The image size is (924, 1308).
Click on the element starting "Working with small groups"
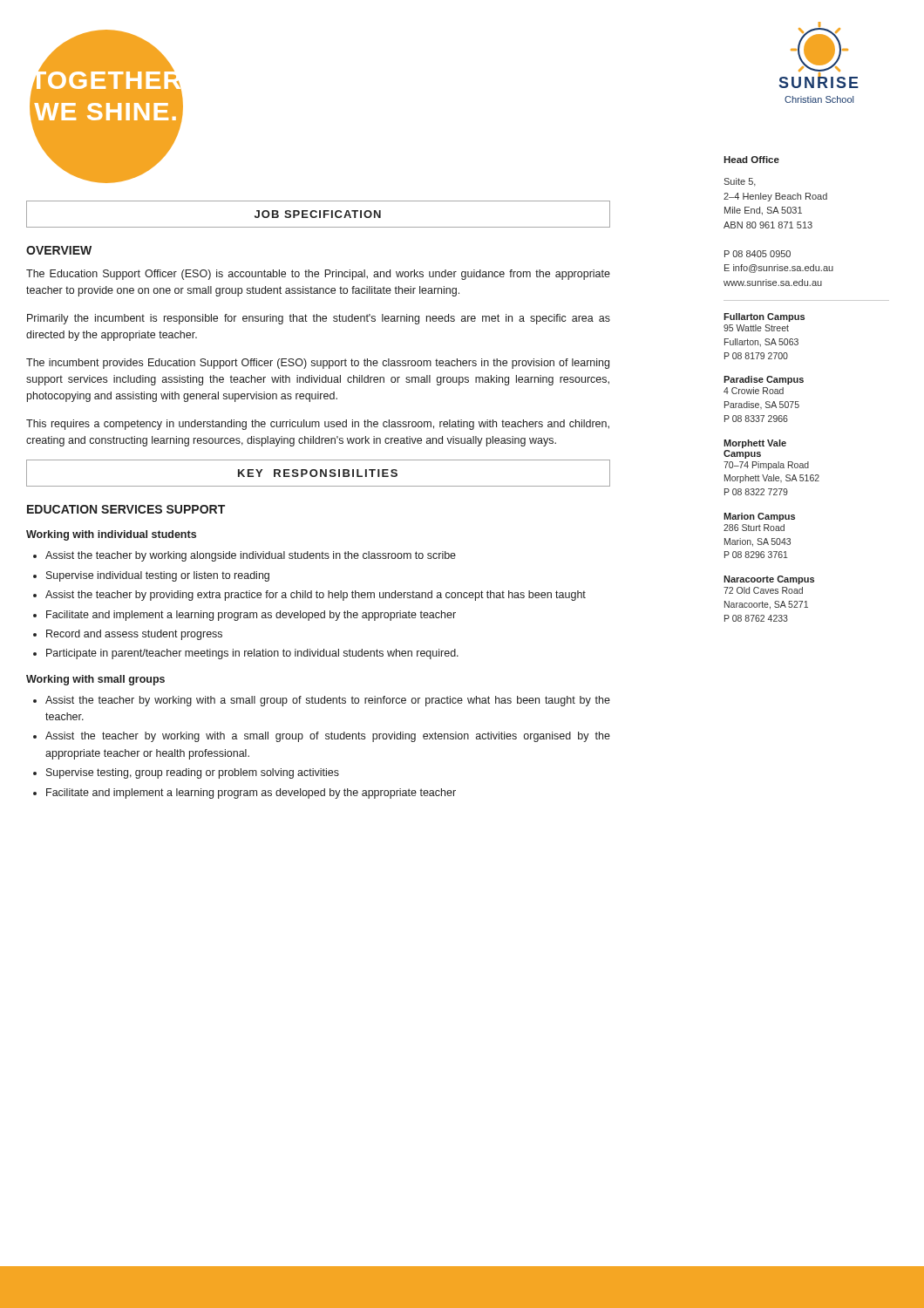[96, 679]
